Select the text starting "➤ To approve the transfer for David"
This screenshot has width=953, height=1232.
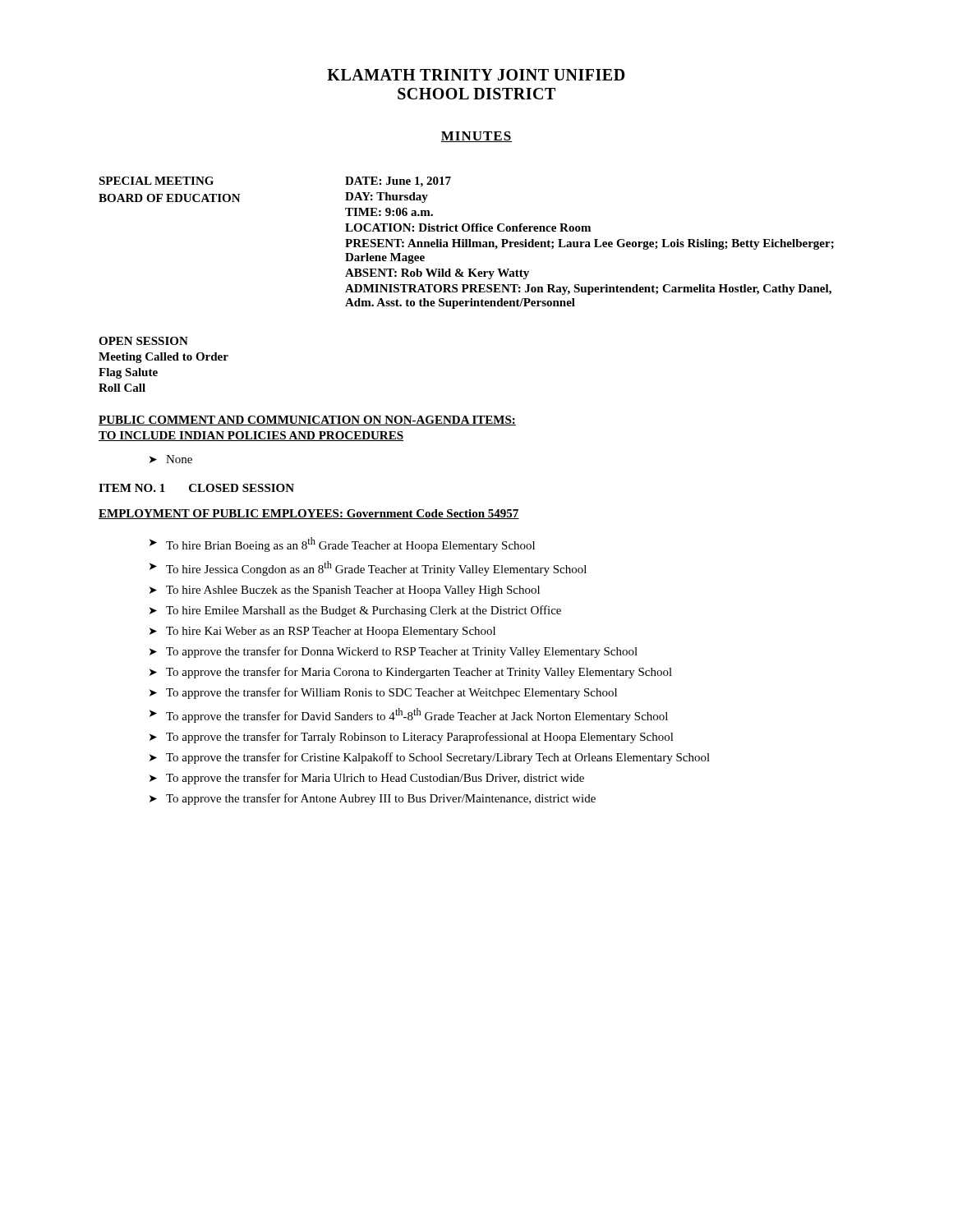click(408, 715)
